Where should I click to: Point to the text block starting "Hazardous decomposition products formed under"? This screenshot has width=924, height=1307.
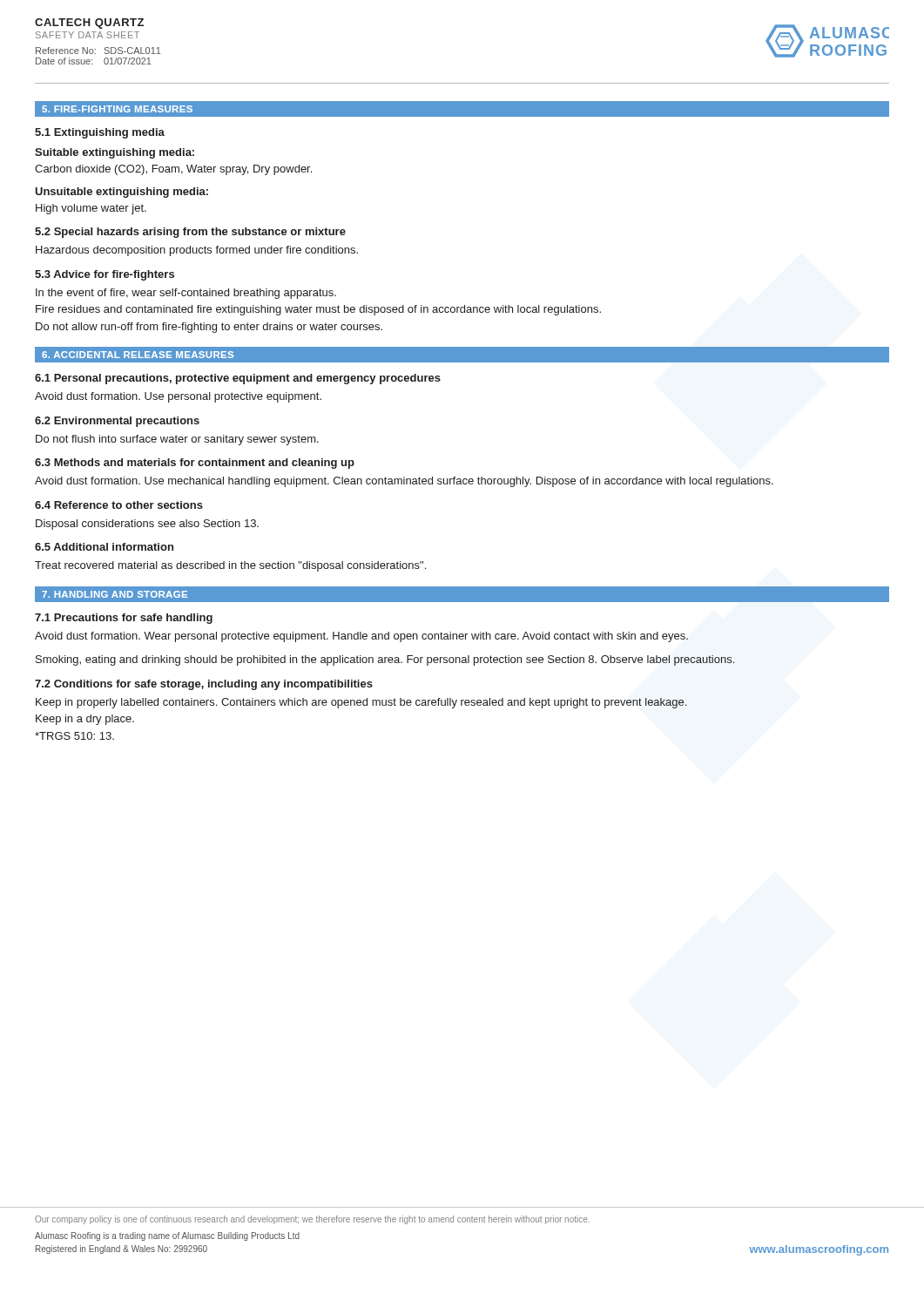click(x=197, y=251)
